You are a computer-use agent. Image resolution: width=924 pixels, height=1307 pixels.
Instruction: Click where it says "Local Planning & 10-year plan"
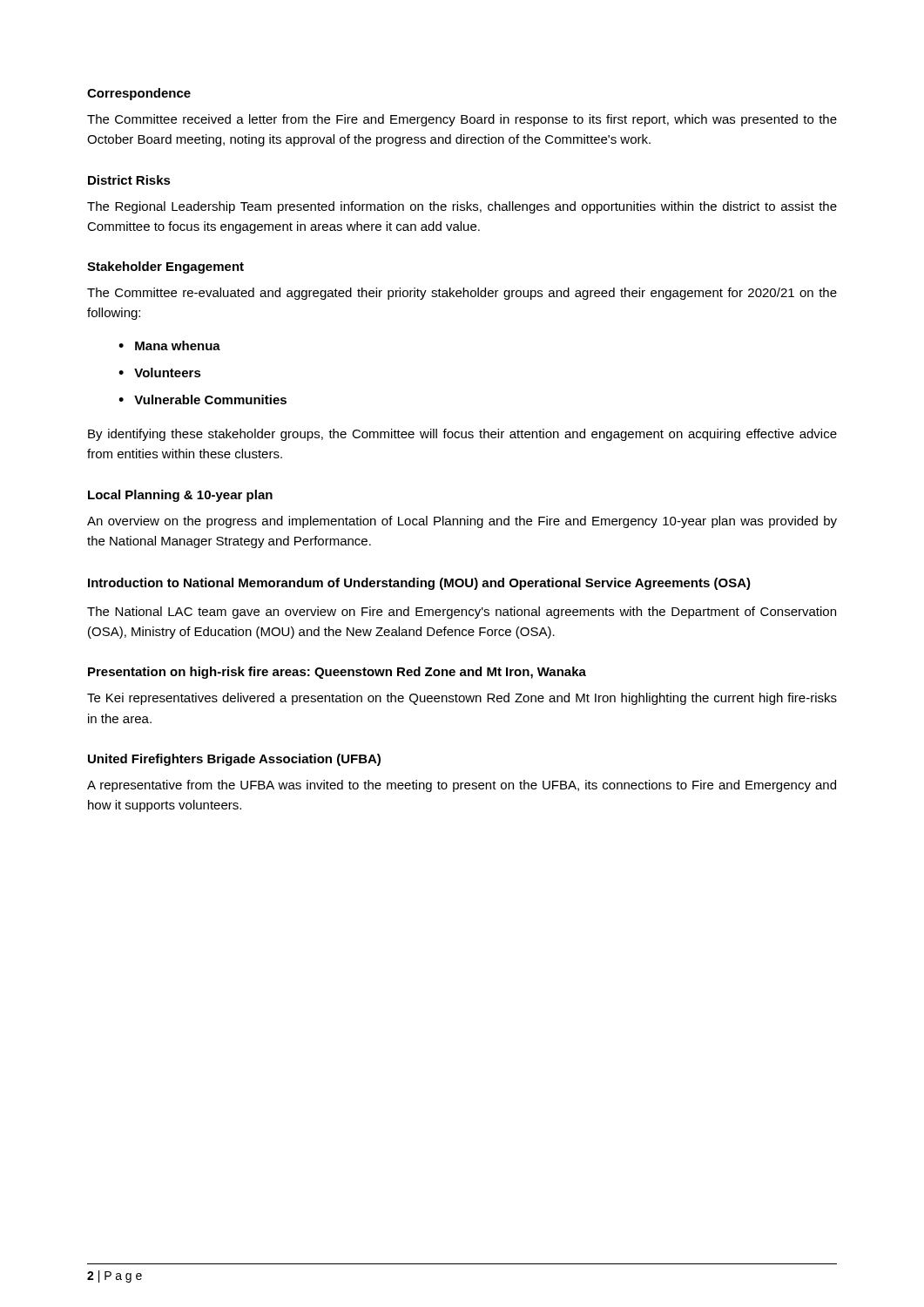point(180,494)
